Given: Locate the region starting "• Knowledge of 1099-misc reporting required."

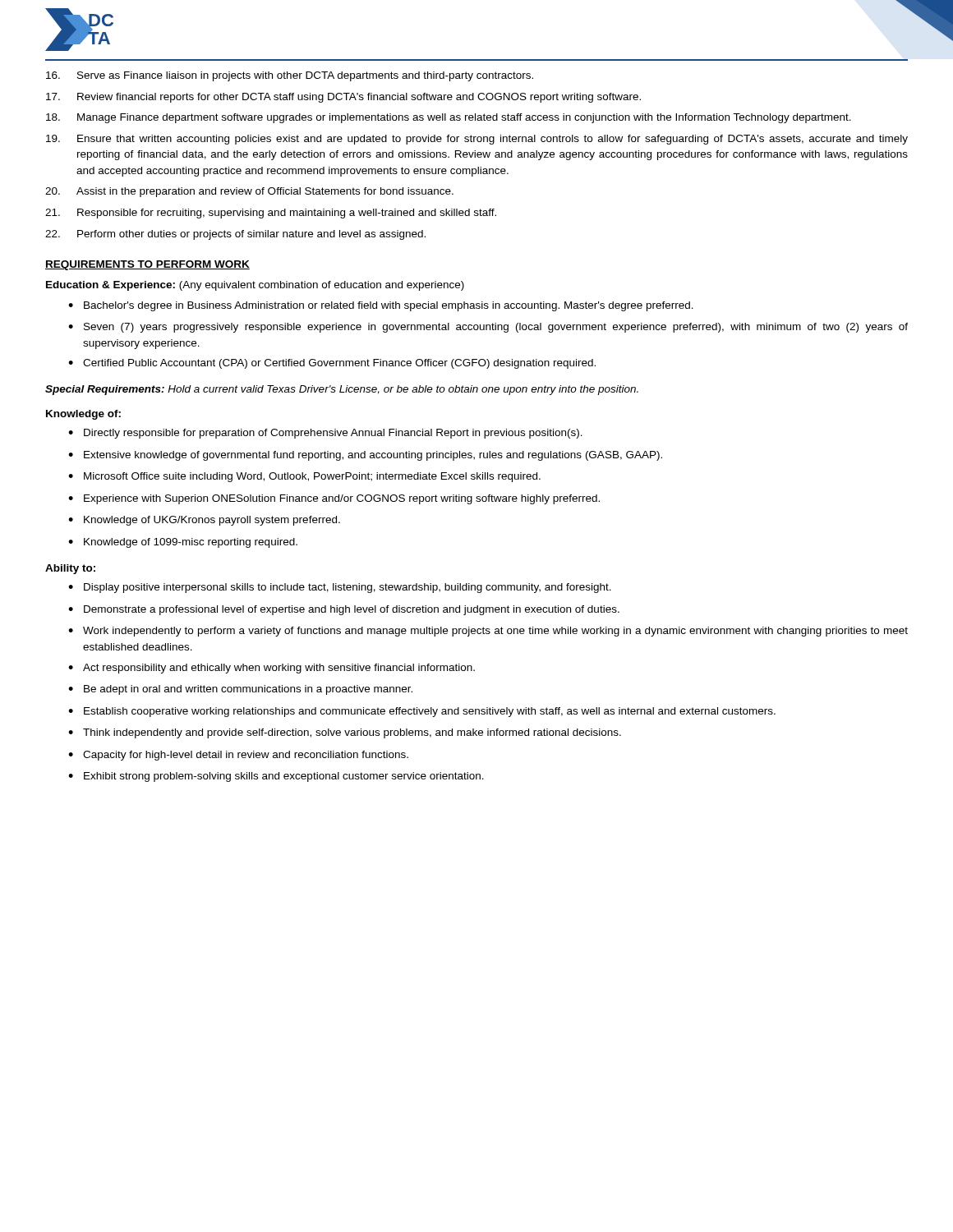Looking at the screenshot, I should [183, 543].
